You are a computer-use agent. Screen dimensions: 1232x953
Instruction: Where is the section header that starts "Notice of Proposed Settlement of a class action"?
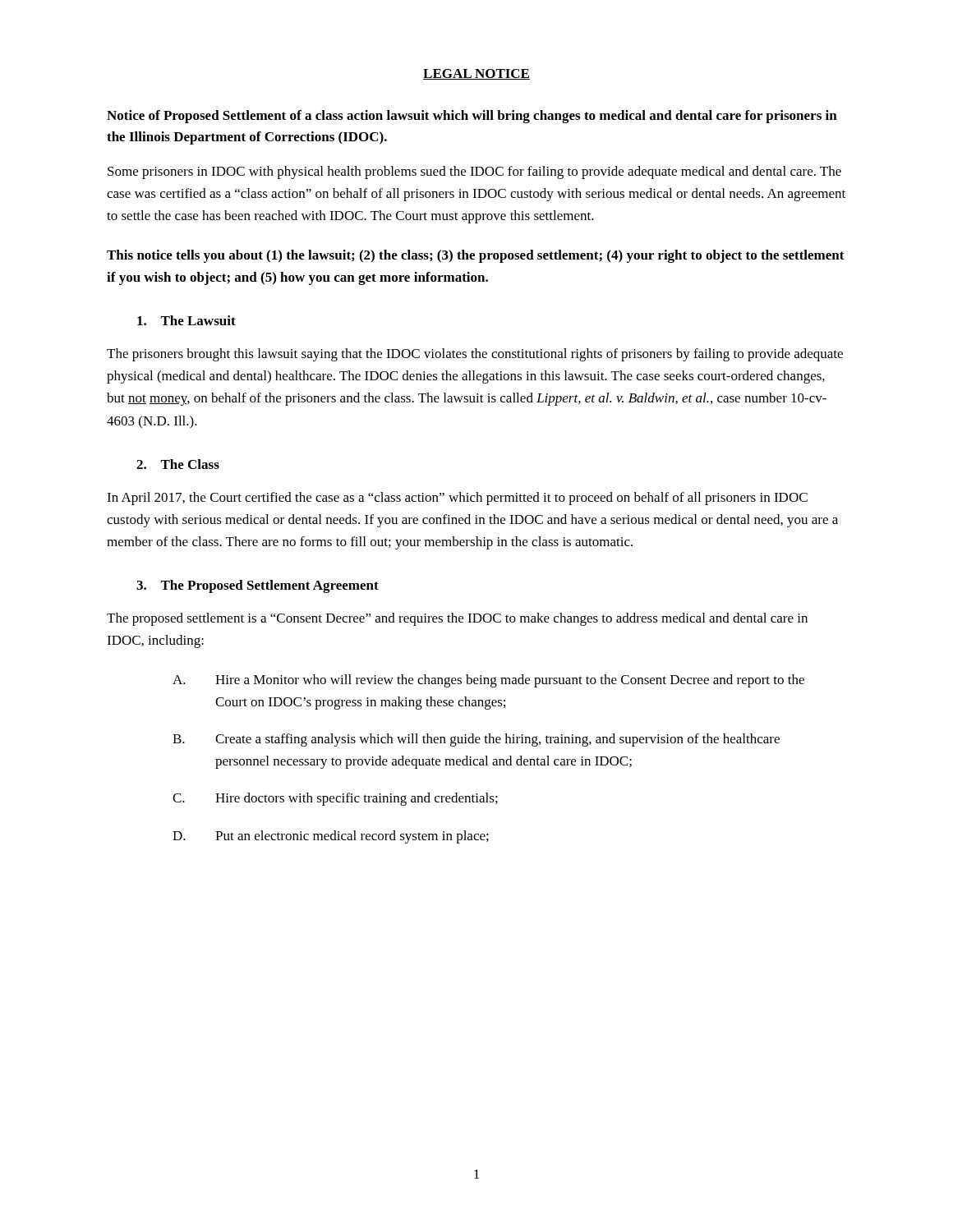click(x=472, y=126)
